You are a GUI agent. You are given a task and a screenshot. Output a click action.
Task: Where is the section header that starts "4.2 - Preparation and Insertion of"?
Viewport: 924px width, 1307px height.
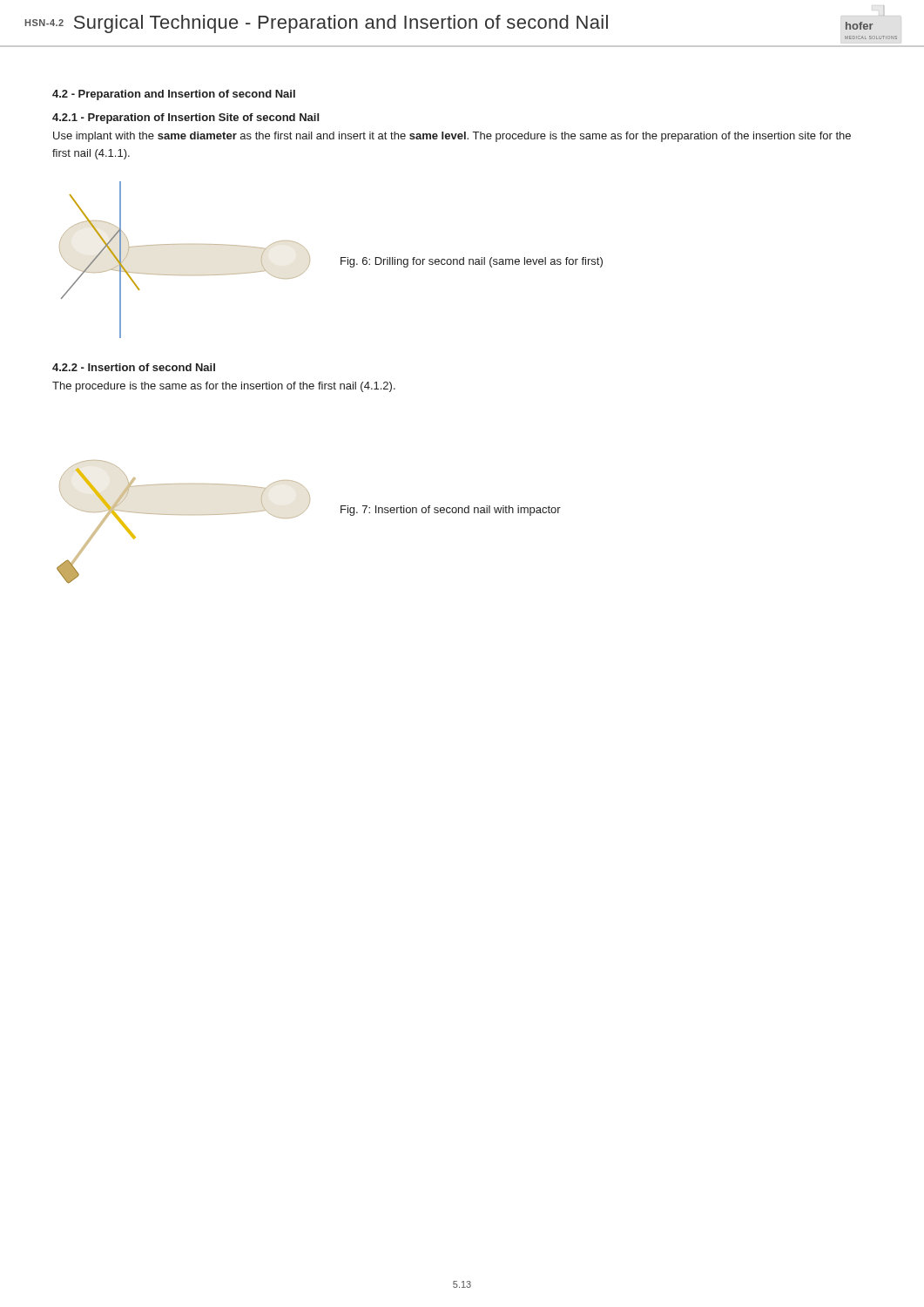(x=174, y=94)
